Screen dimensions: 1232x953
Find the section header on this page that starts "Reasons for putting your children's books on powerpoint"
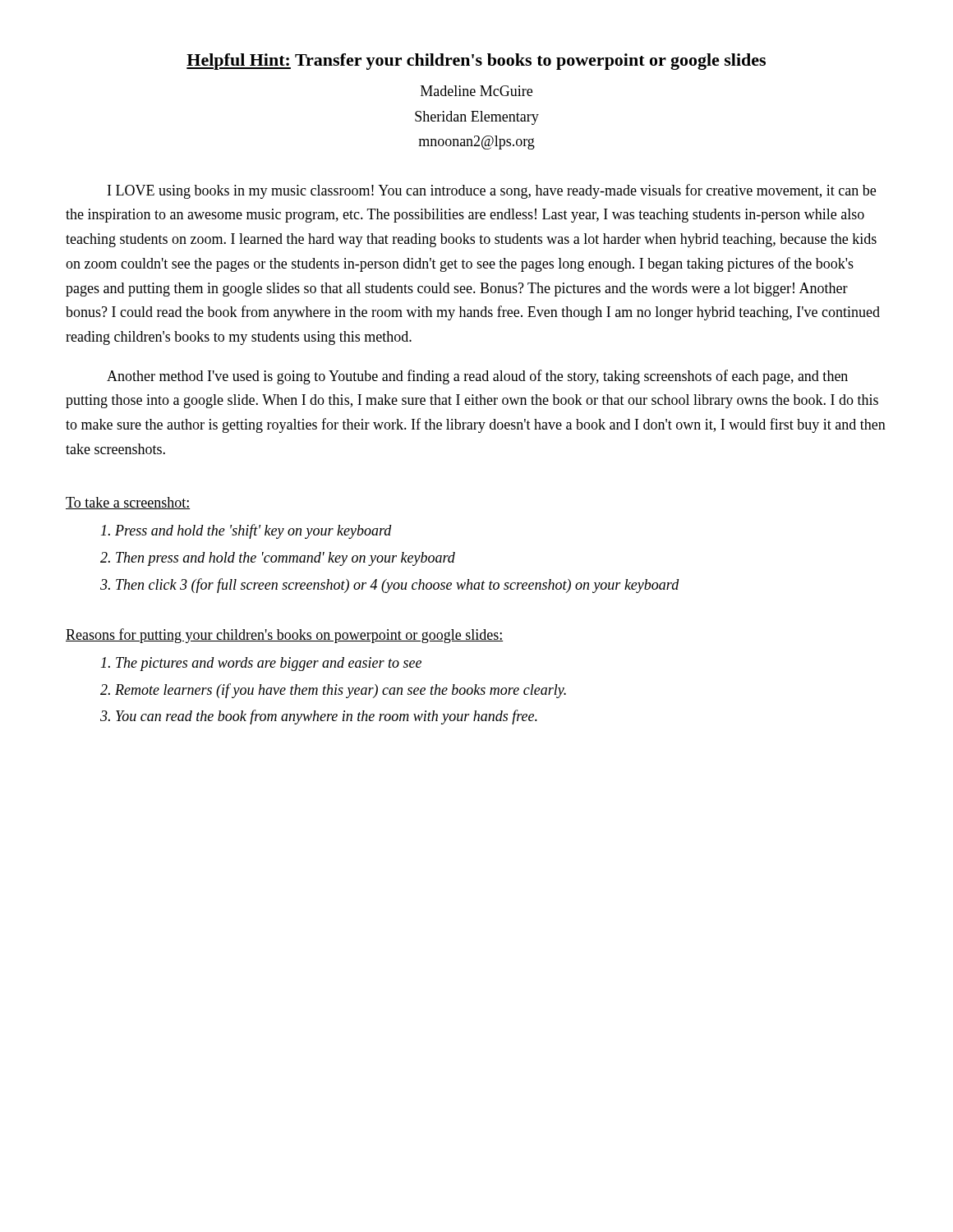[x=284, y=635]
